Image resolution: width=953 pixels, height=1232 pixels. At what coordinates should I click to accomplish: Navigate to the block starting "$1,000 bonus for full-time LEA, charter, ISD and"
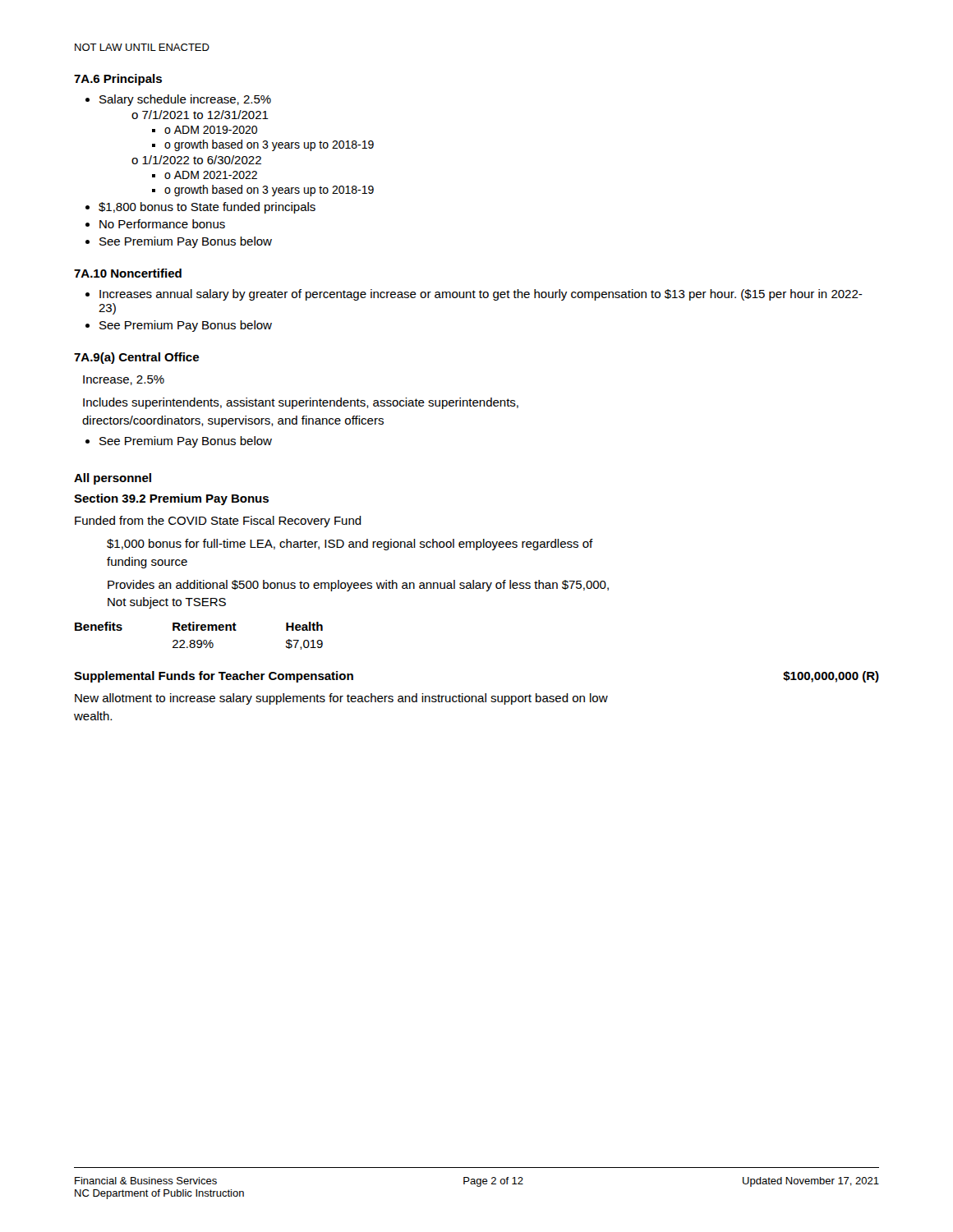350,552
